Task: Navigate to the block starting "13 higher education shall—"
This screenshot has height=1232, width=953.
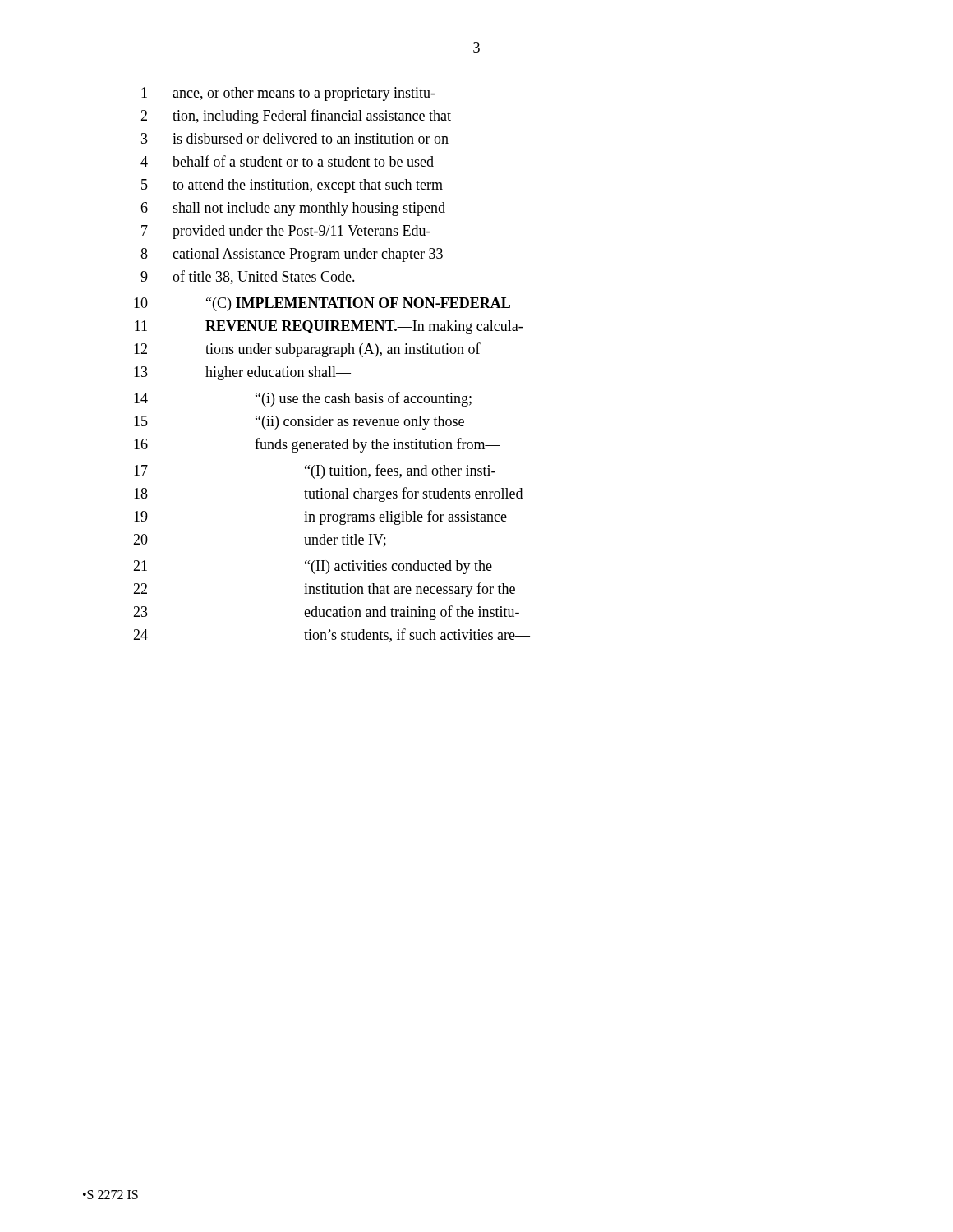Action: [x=242, y=373]
